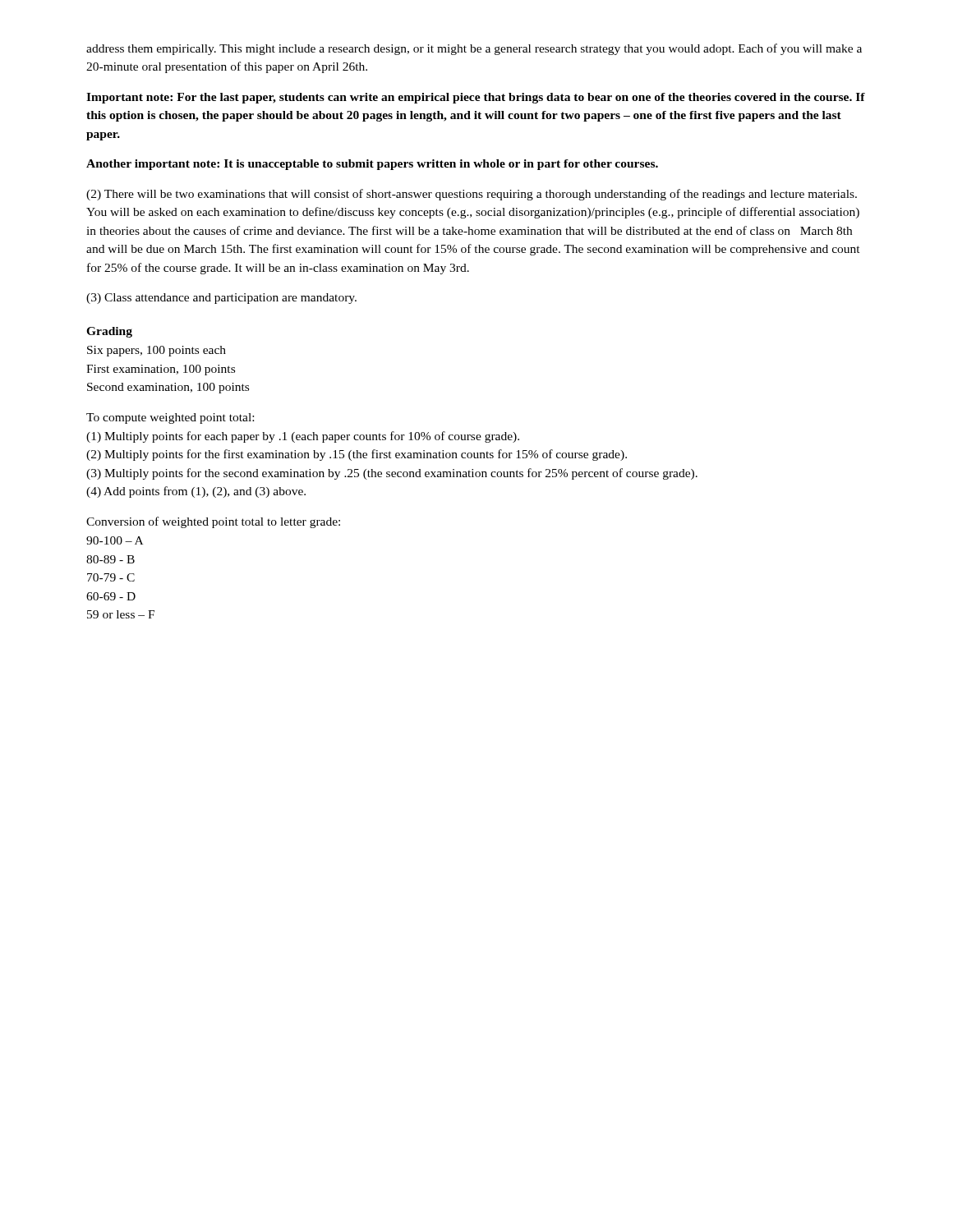The height and width of the screenshot is (1232, 953).
Task: Click on the passage starting "To compute weighted point total:"
Action: (x=171, y=416)
